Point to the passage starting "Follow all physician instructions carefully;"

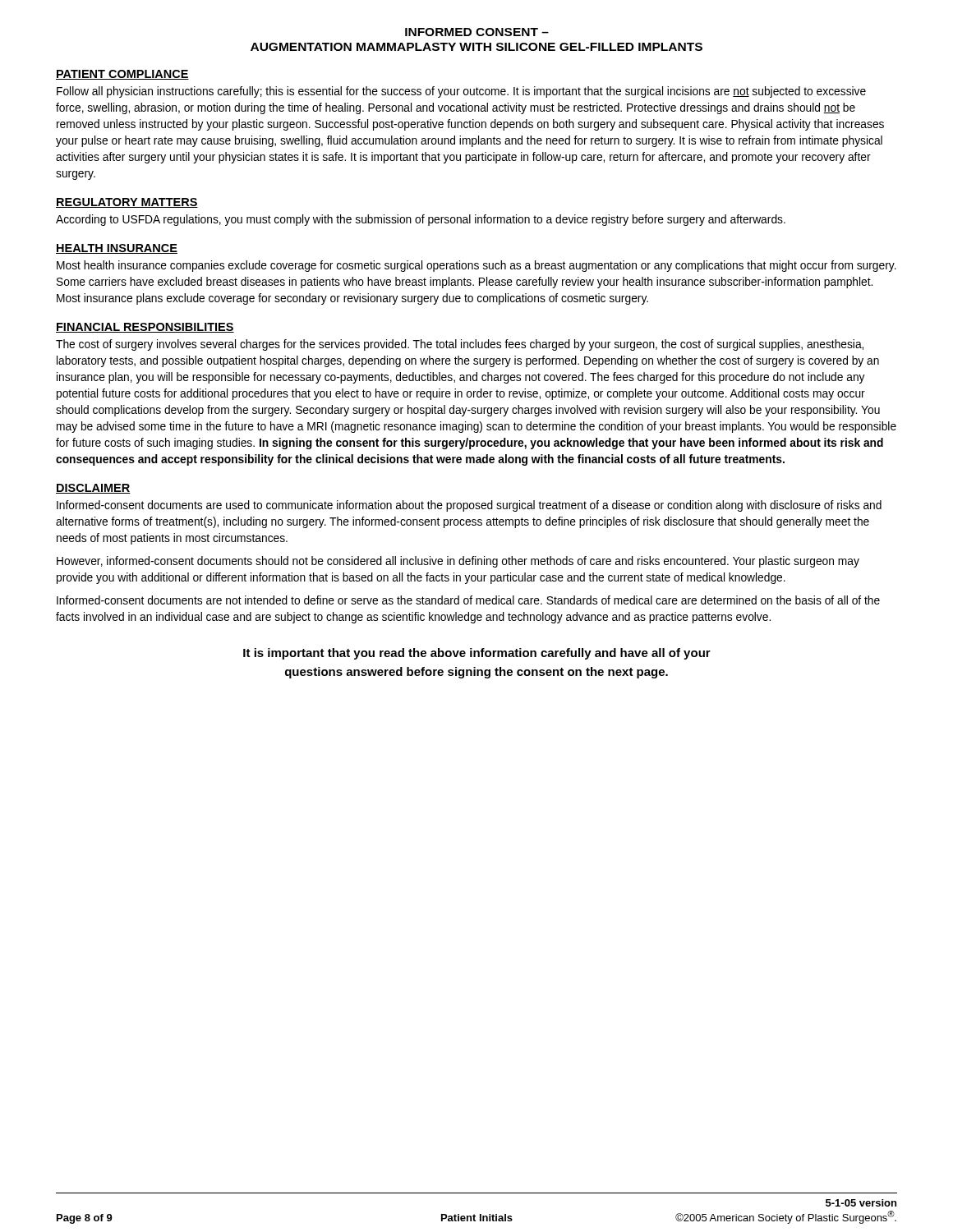(470, 133)
